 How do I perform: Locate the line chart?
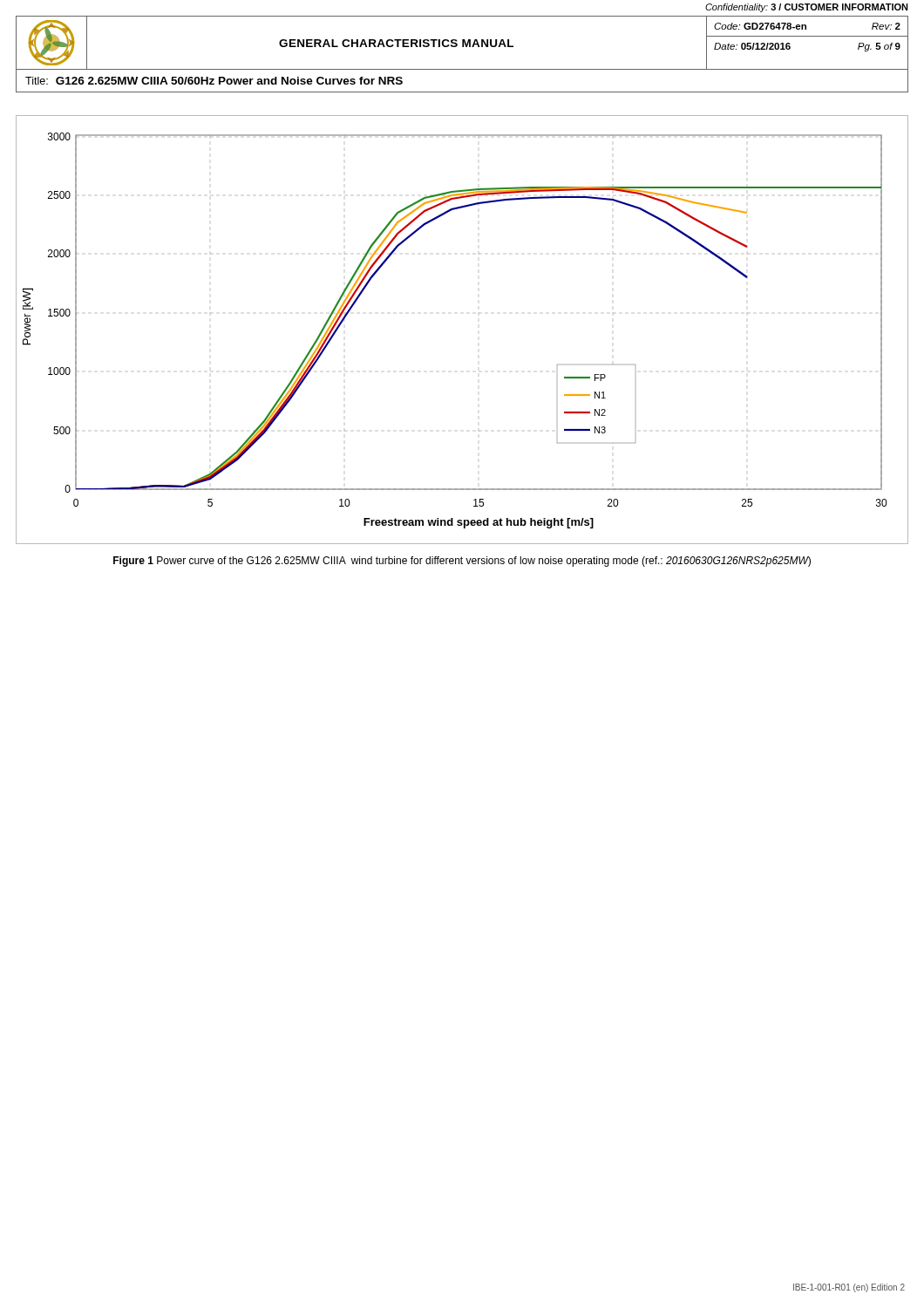click(x=462, y=330)
